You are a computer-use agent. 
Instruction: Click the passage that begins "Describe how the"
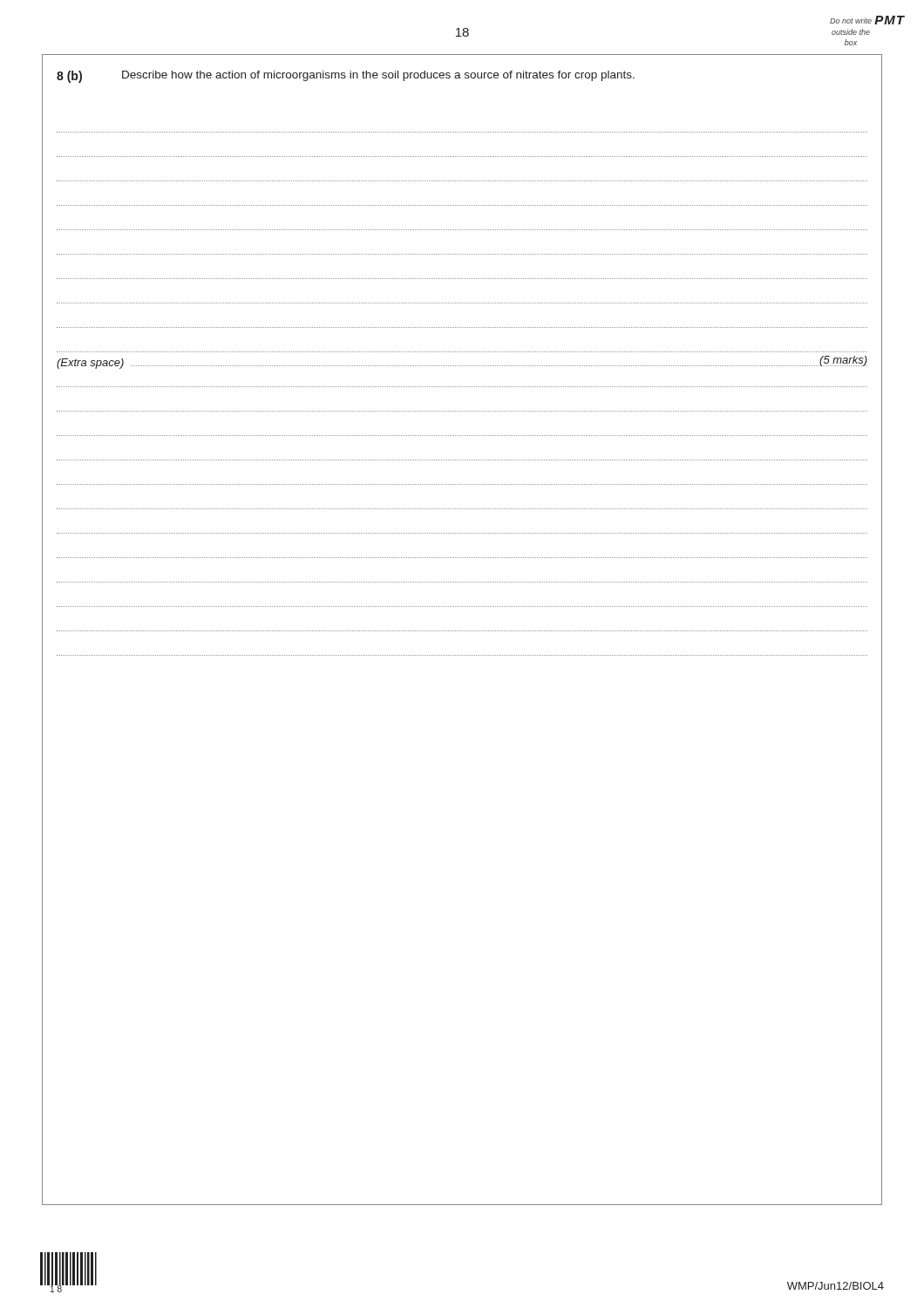pyautogui.click(x=378, y=75)
